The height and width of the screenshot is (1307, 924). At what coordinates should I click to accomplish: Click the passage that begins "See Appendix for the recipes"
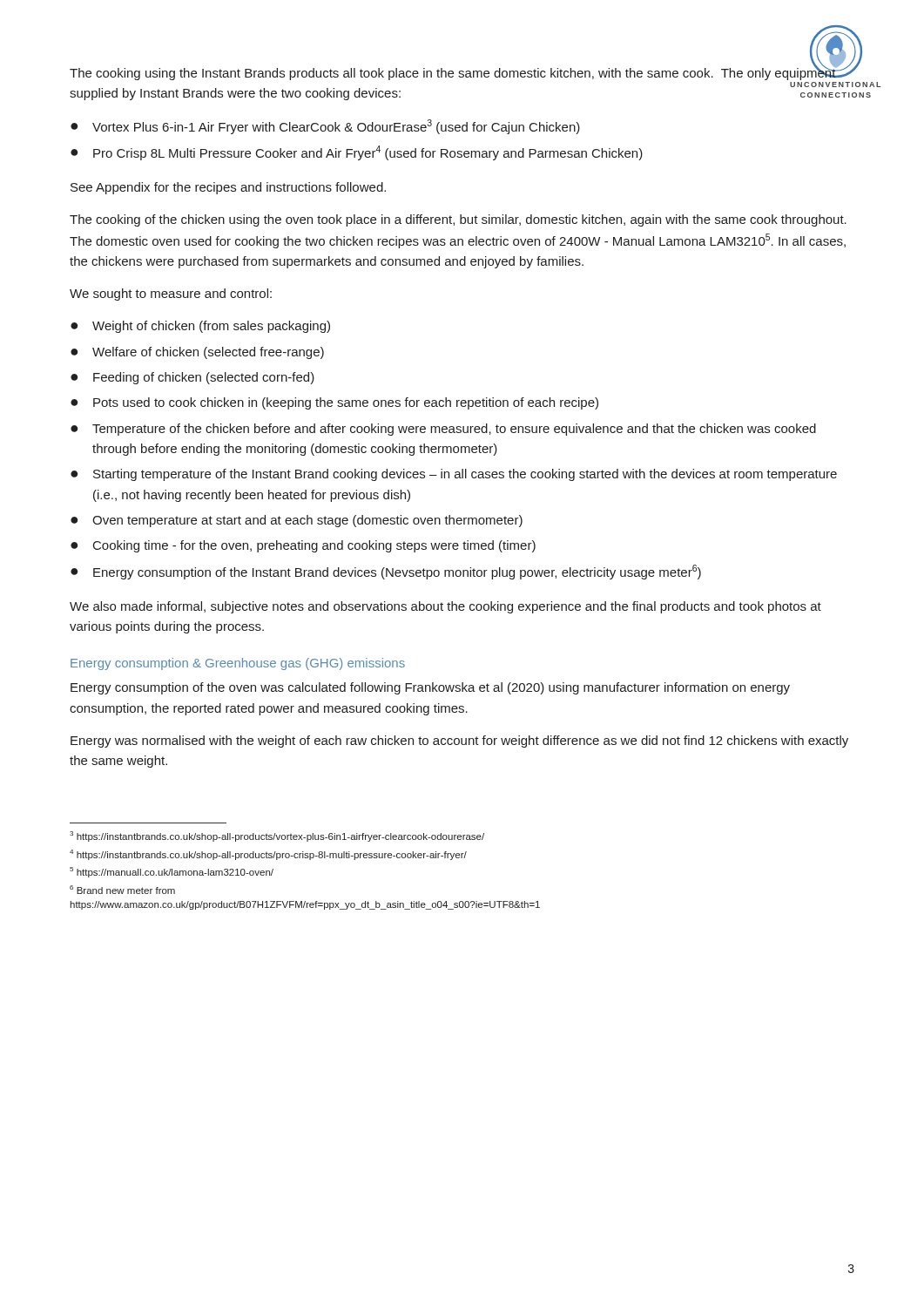228,187
